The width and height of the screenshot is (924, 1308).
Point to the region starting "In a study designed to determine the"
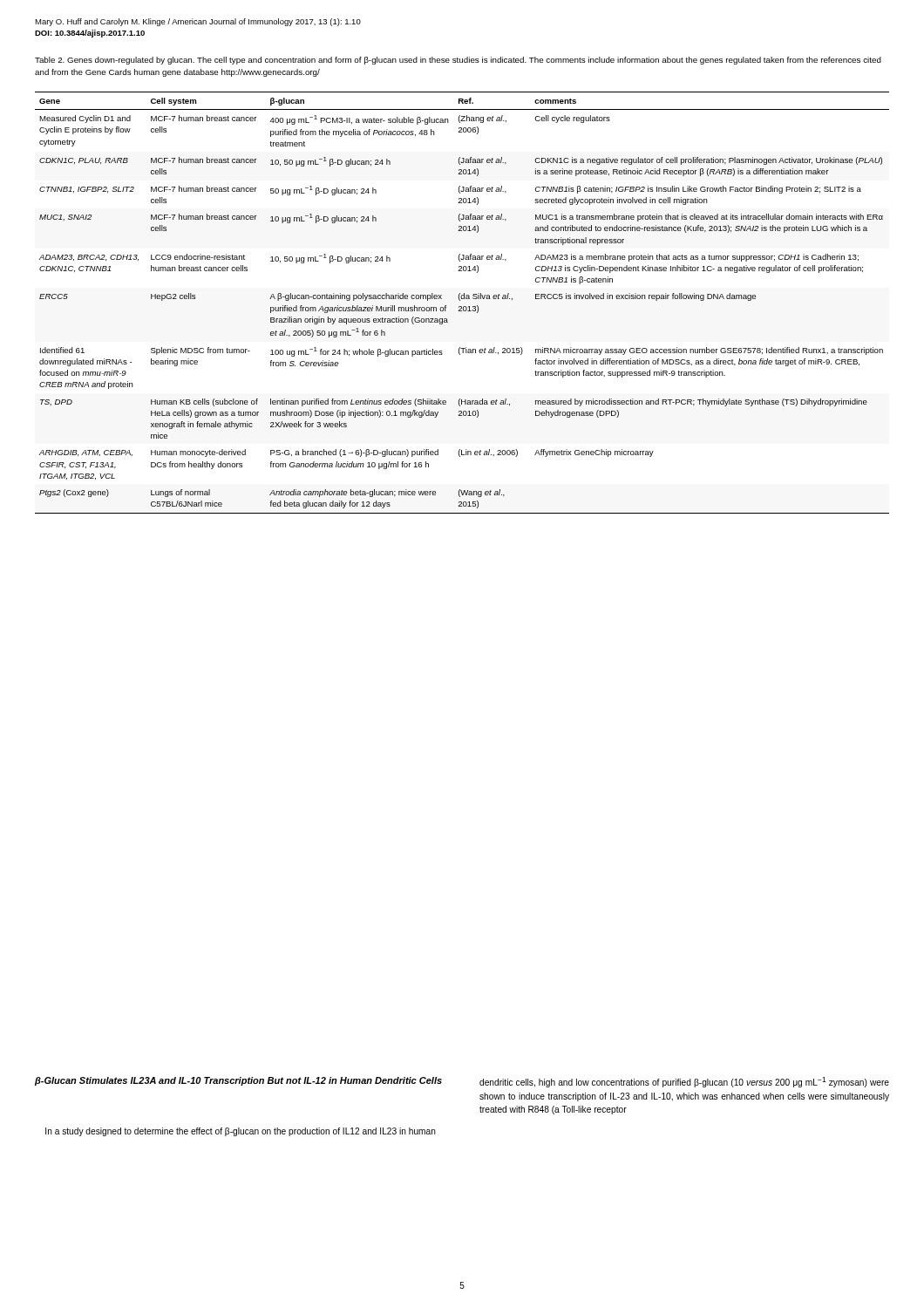235,1131
